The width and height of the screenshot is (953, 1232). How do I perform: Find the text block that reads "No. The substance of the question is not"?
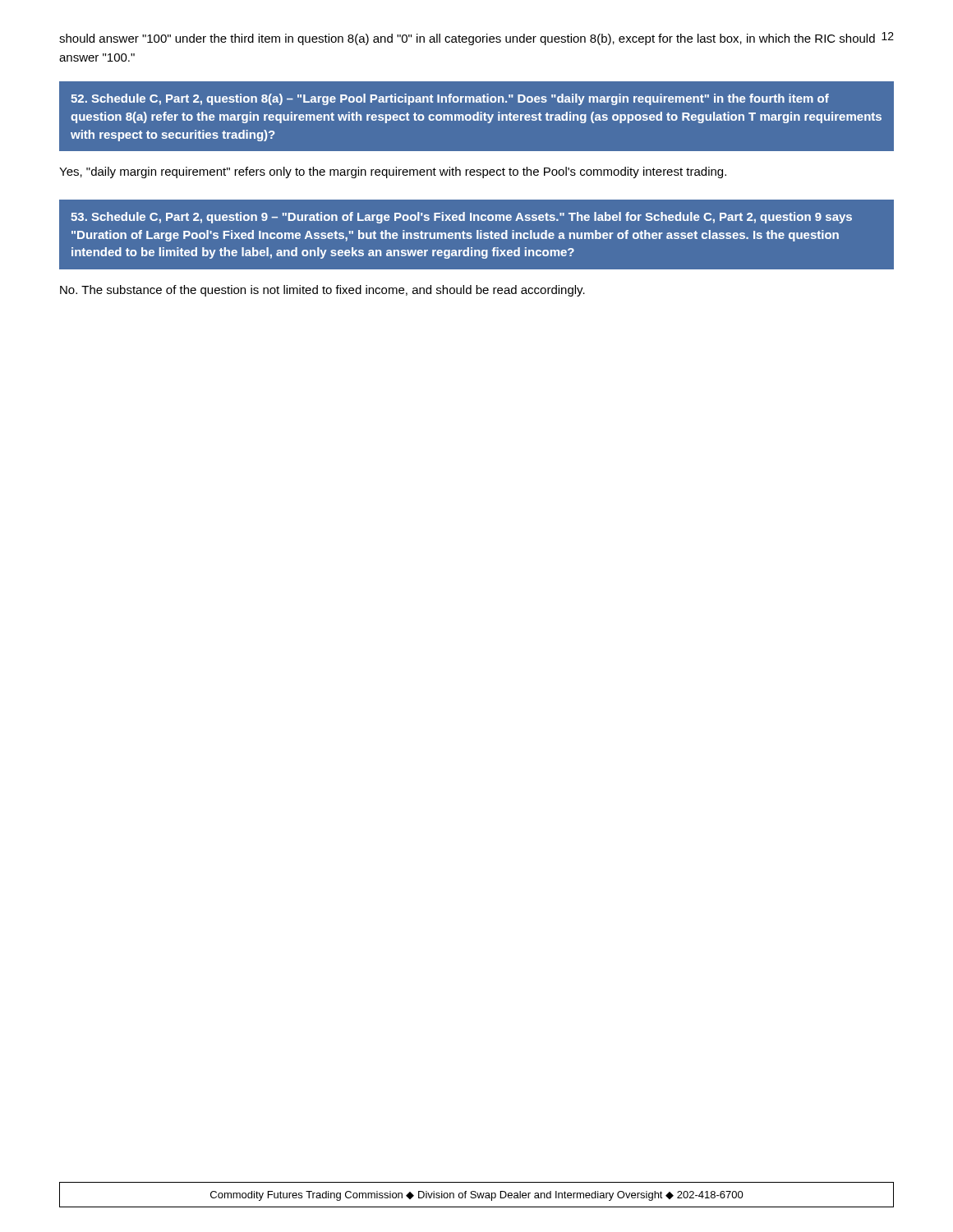(322, 290)
